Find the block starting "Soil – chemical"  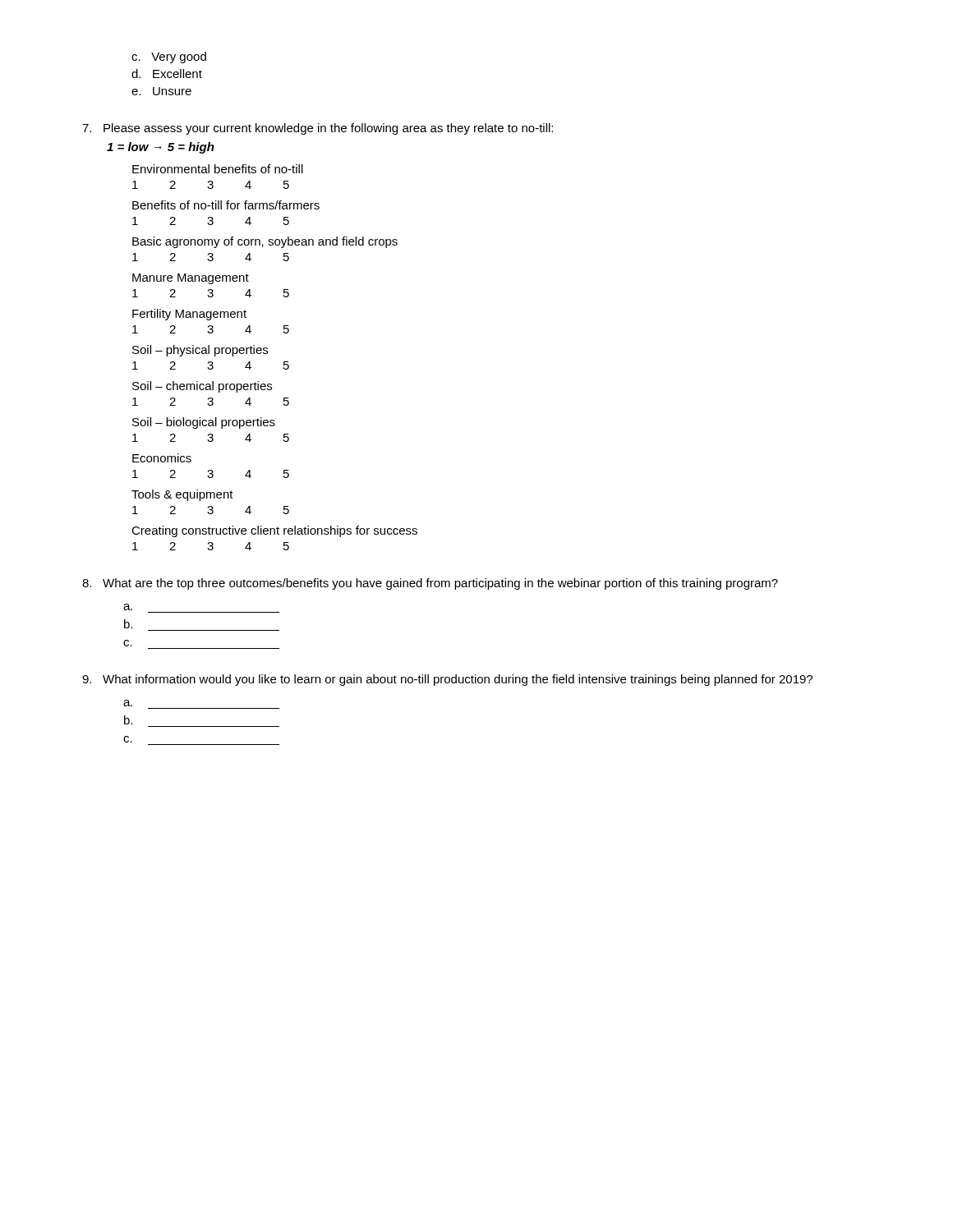pyautogui.click(x=202, y=386)
